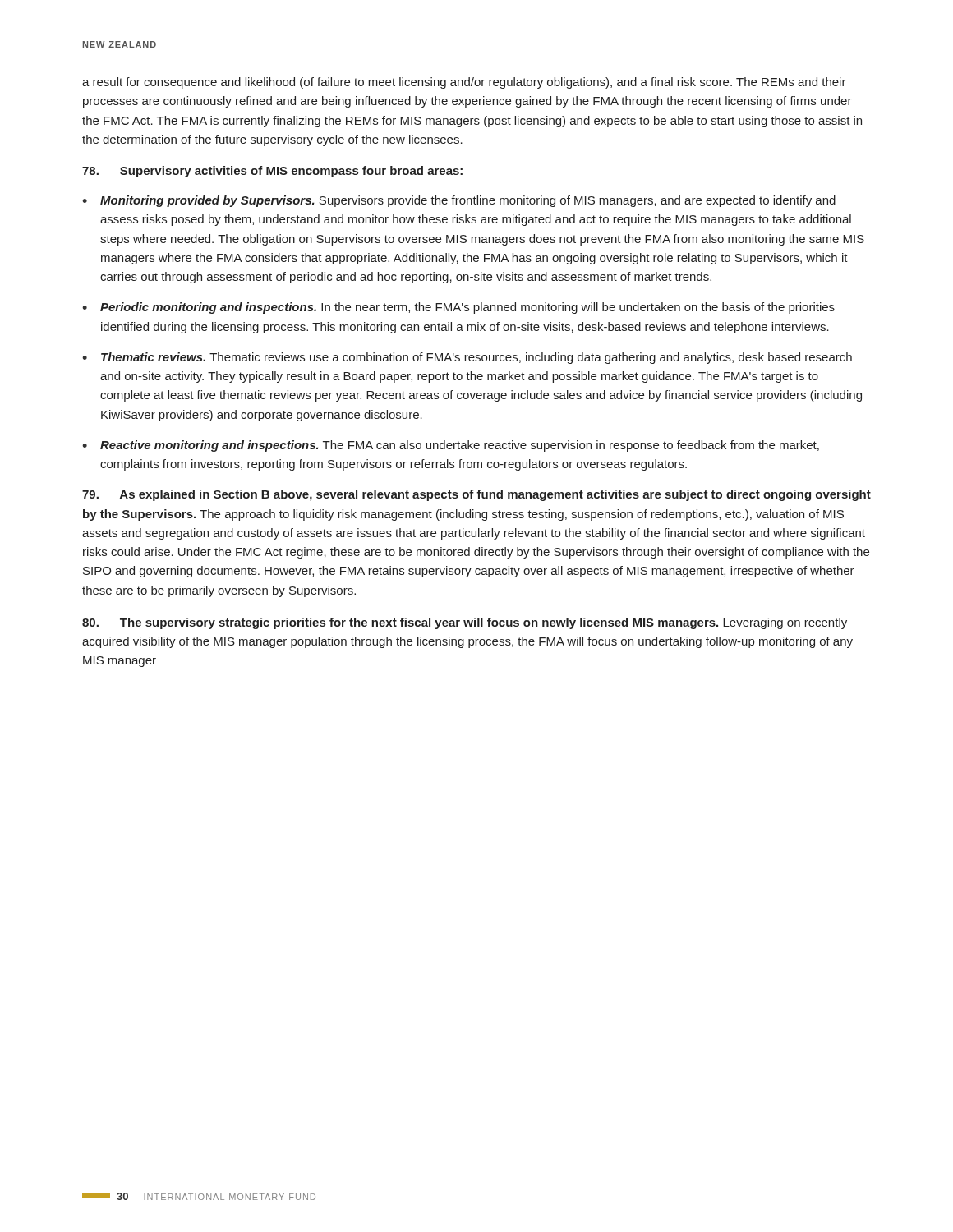The height and width of the screenshot is (1232, 953).
Task: Select the list item with the text "• Monitoring provided by"
Action: pos(476,238)
